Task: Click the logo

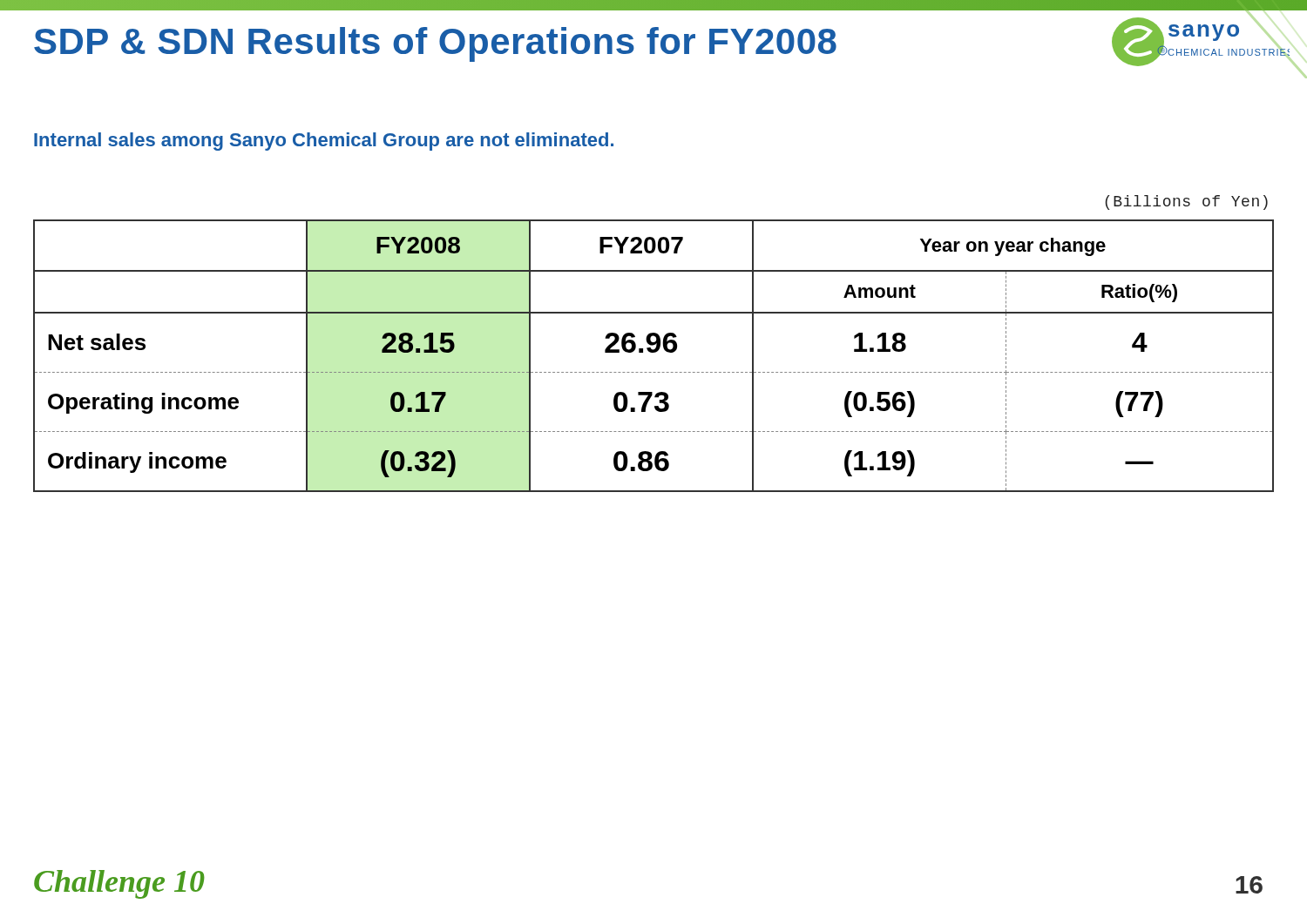Action: point(1198,40)
